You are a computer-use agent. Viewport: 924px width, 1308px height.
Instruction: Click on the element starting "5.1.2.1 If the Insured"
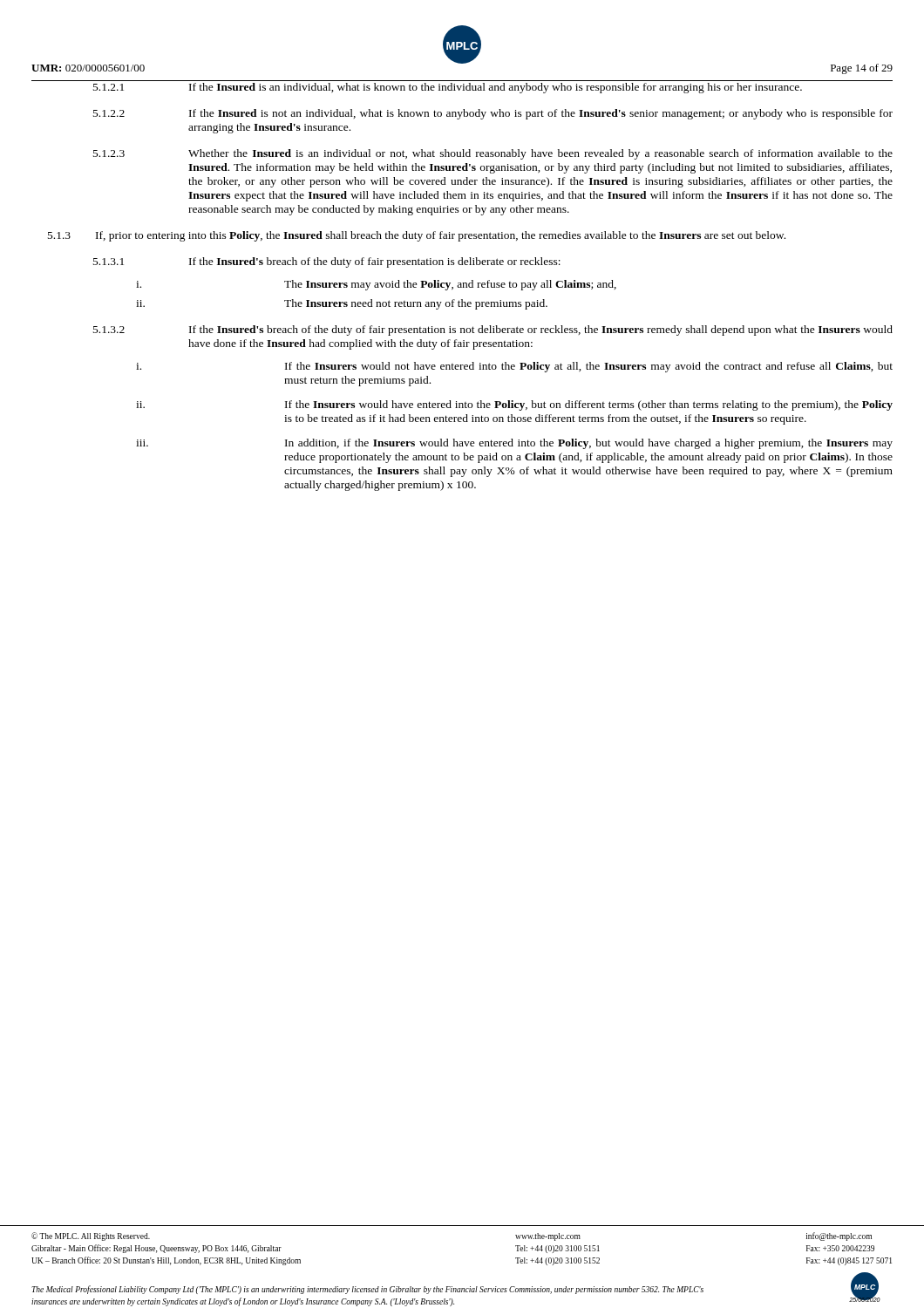click(x=462, y=87)
